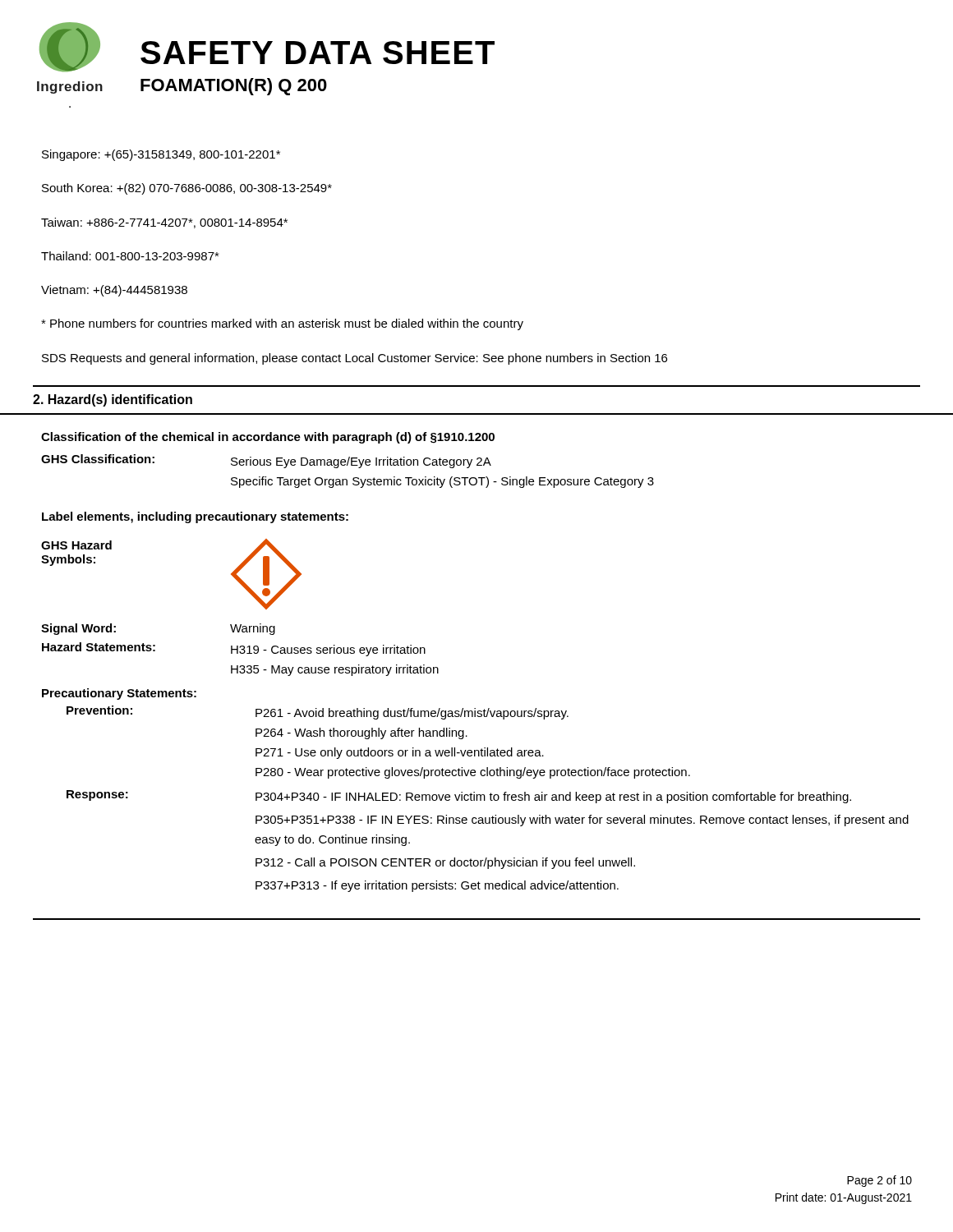Point to the region starting "GHS Classification: Serious Eye Damage/Eye"
Image resolution: width=953 pixels, height=1232 pixels.
pos(348,471)
